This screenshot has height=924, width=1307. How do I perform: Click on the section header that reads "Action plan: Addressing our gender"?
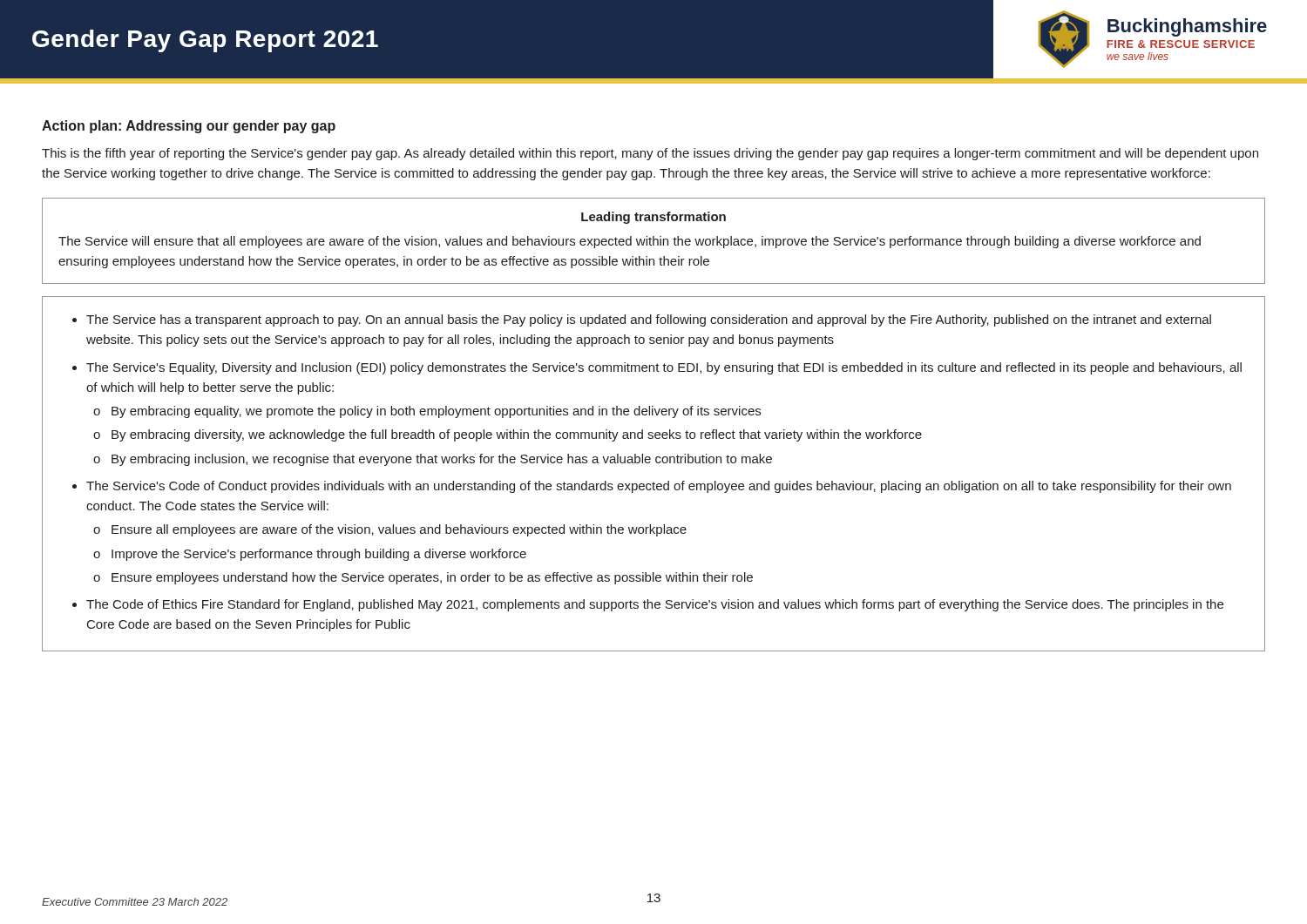tap(189, 126)
